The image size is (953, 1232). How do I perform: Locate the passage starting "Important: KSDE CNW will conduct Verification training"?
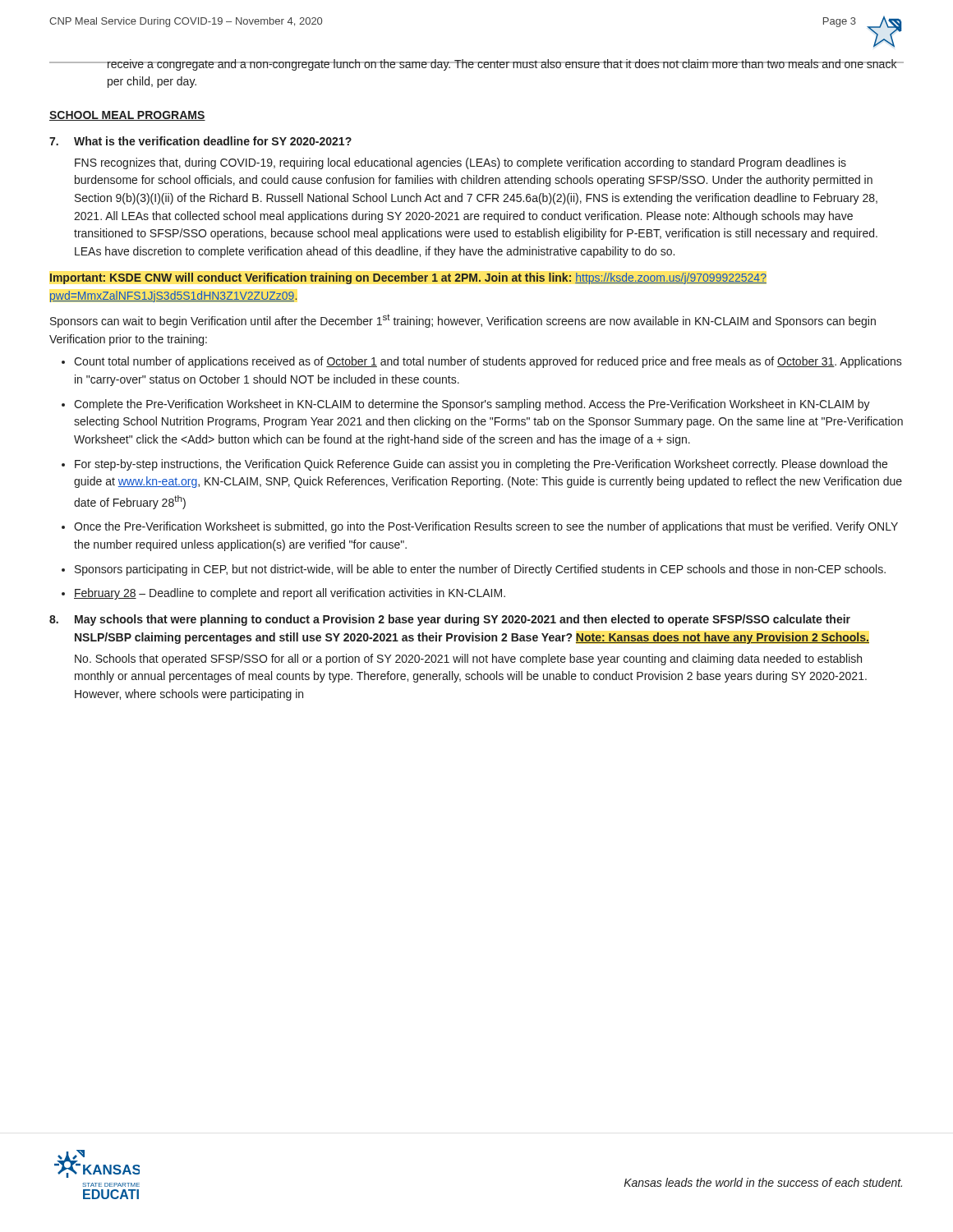pos(408,286)
